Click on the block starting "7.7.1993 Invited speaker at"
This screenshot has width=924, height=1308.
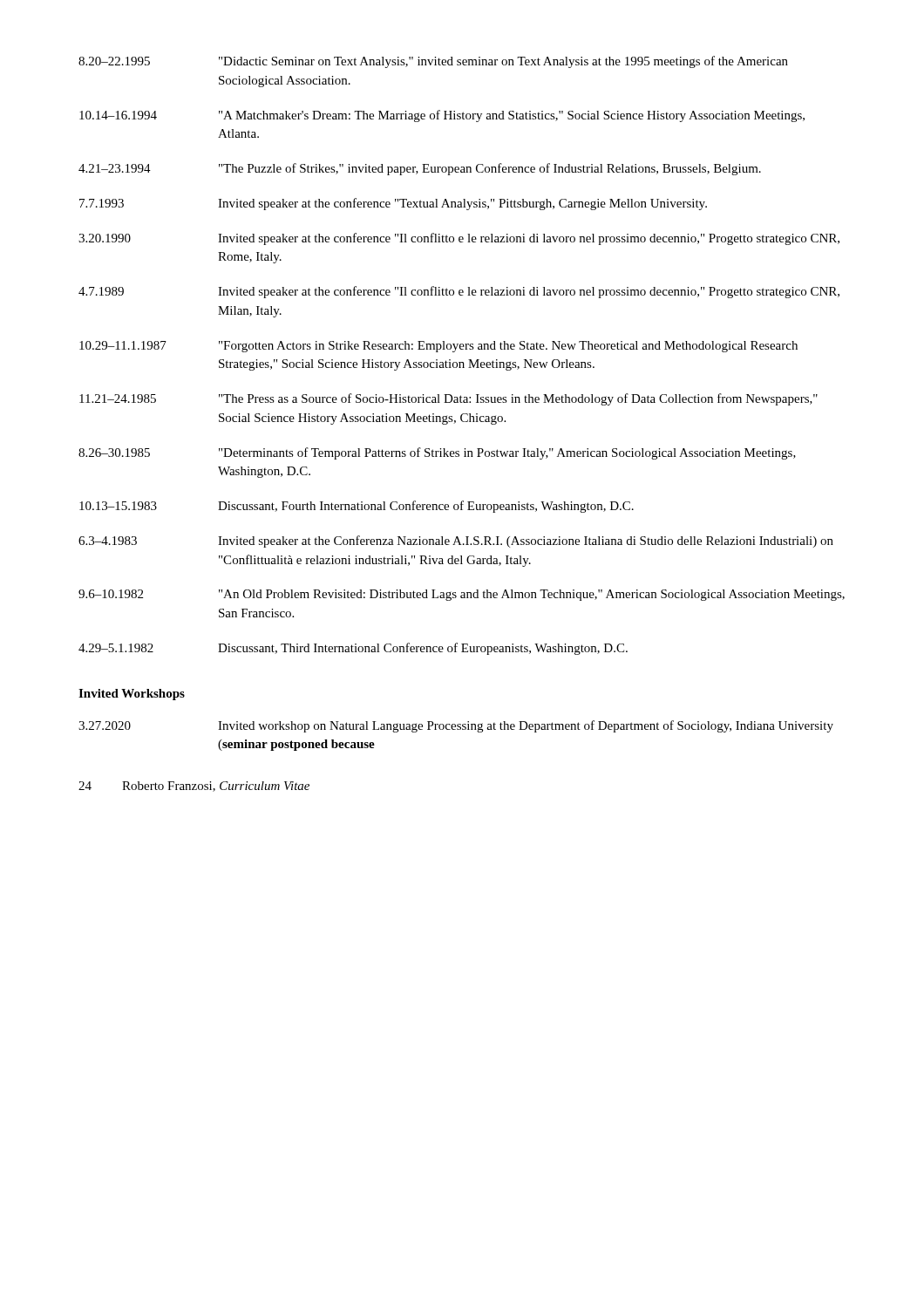pos(462,204)
